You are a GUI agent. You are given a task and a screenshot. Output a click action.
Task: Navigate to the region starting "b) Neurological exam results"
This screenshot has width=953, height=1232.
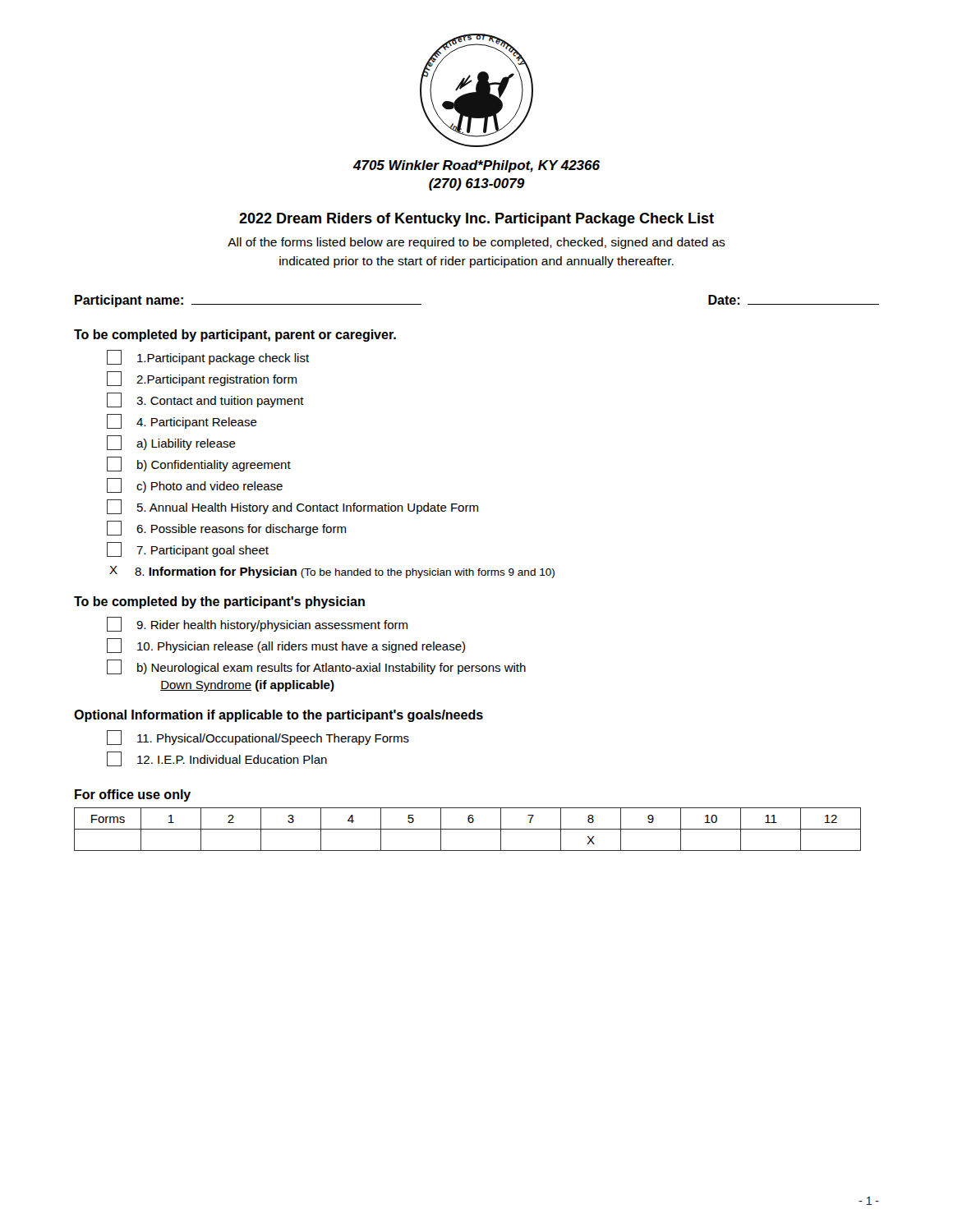click(x=493, y=676)
